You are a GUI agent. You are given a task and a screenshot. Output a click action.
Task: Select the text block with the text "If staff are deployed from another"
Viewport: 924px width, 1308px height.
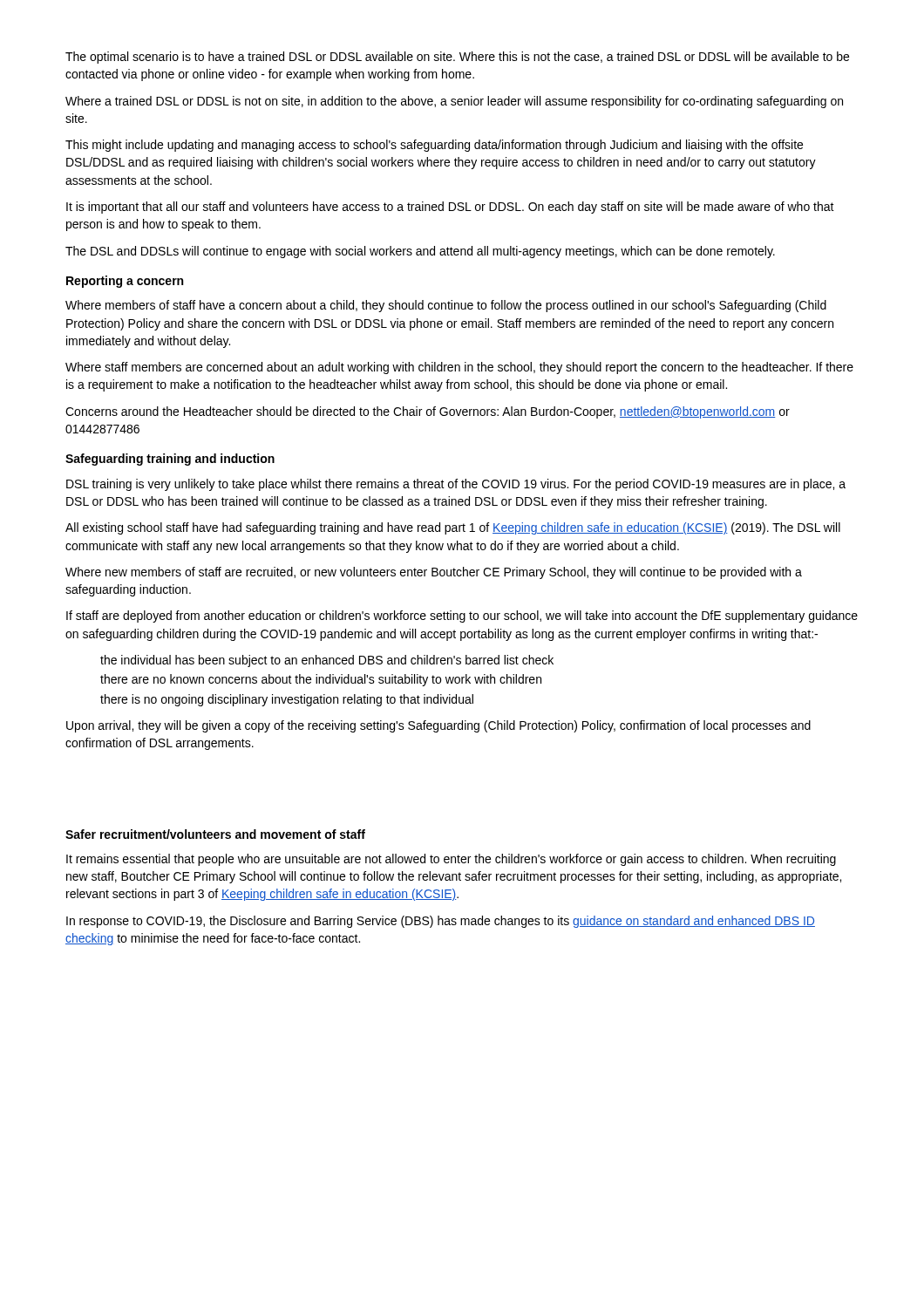click(462, 625)
